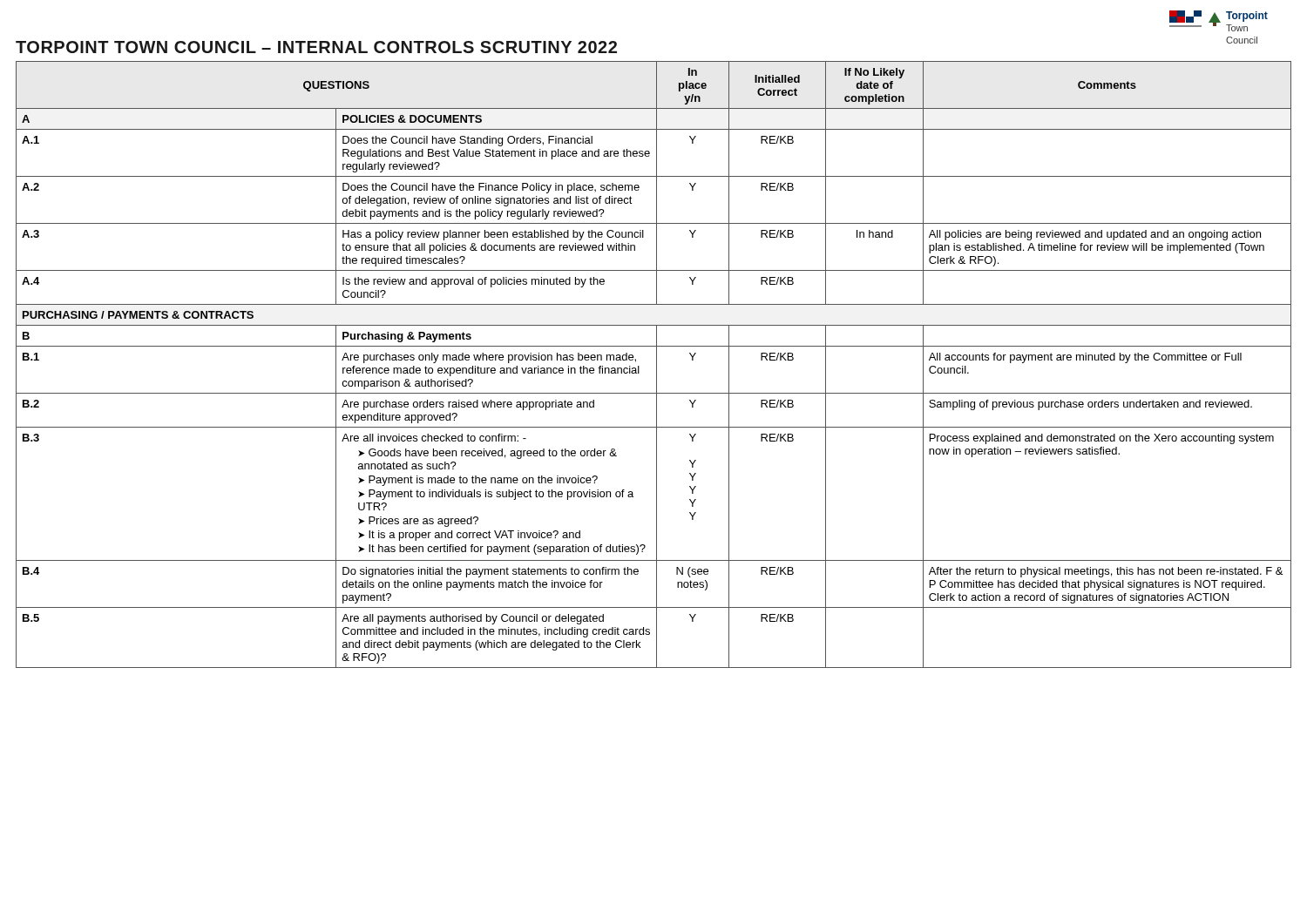Click on the logo
Viewport: 1307px width, 924px height.
(1230, 33)
